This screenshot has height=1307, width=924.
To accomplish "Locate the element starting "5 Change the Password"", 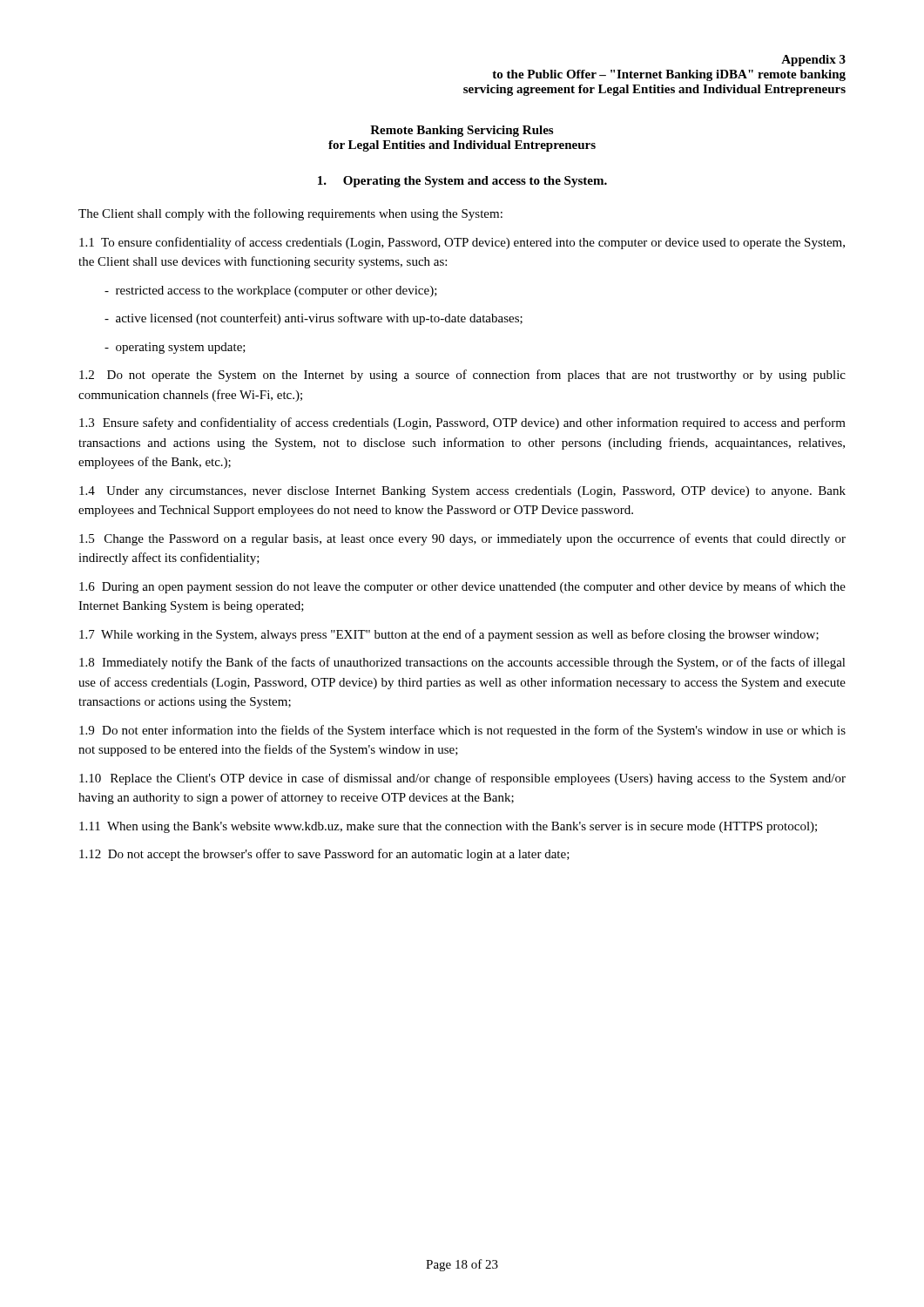I will [462, 548].
